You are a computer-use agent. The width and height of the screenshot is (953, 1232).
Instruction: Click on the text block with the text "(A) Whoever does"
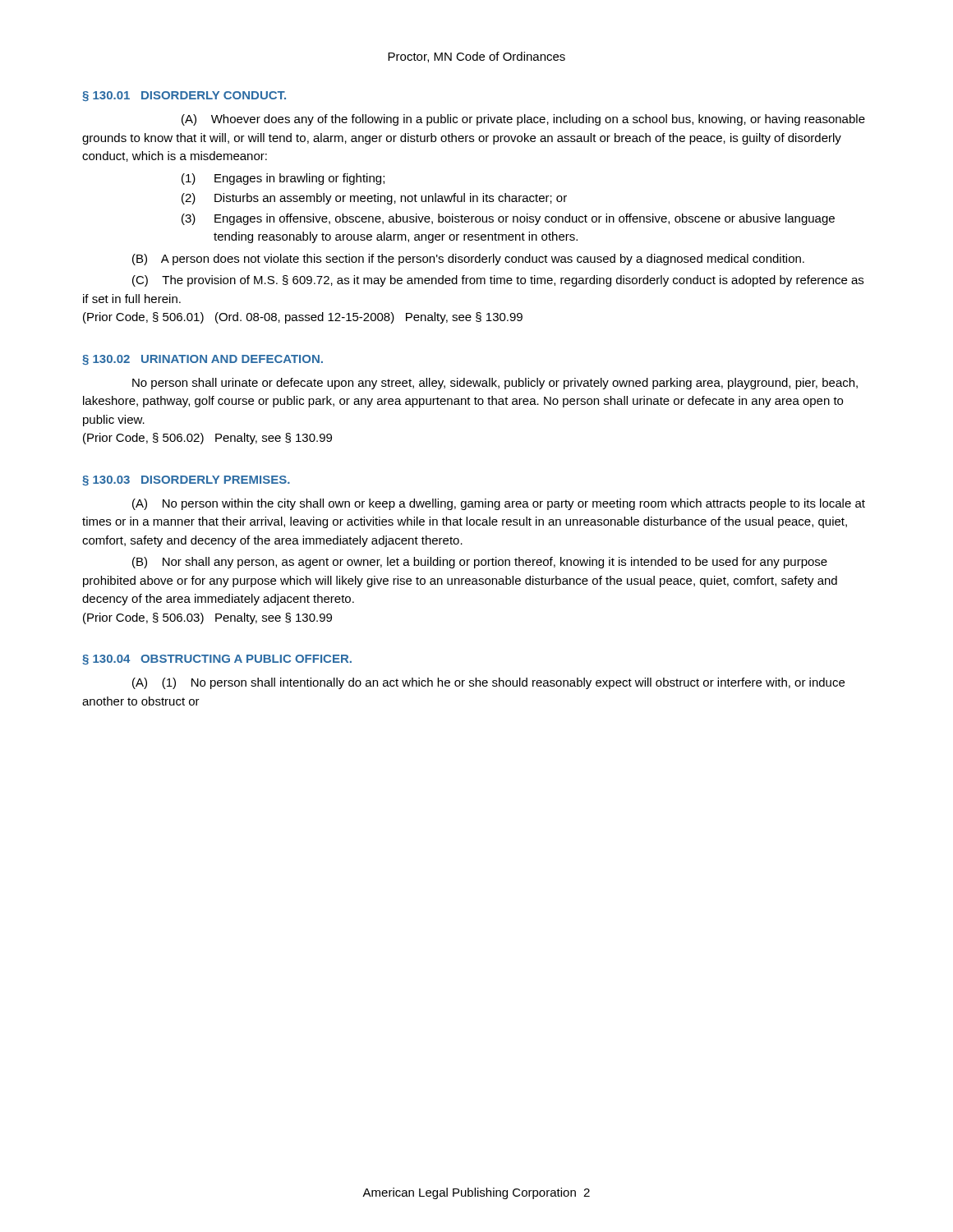474,137
